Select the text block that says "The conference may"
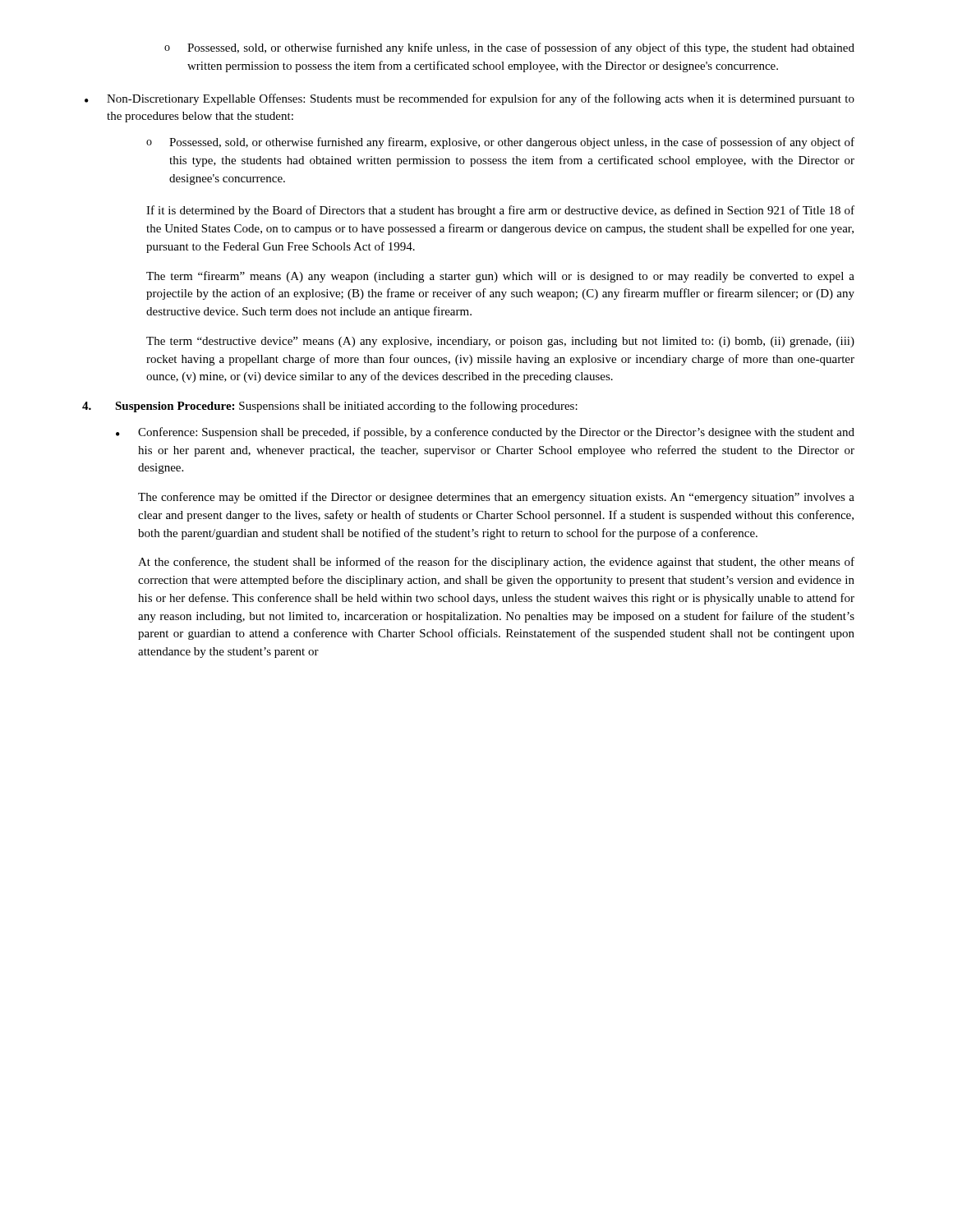 (x=496, y=516)
